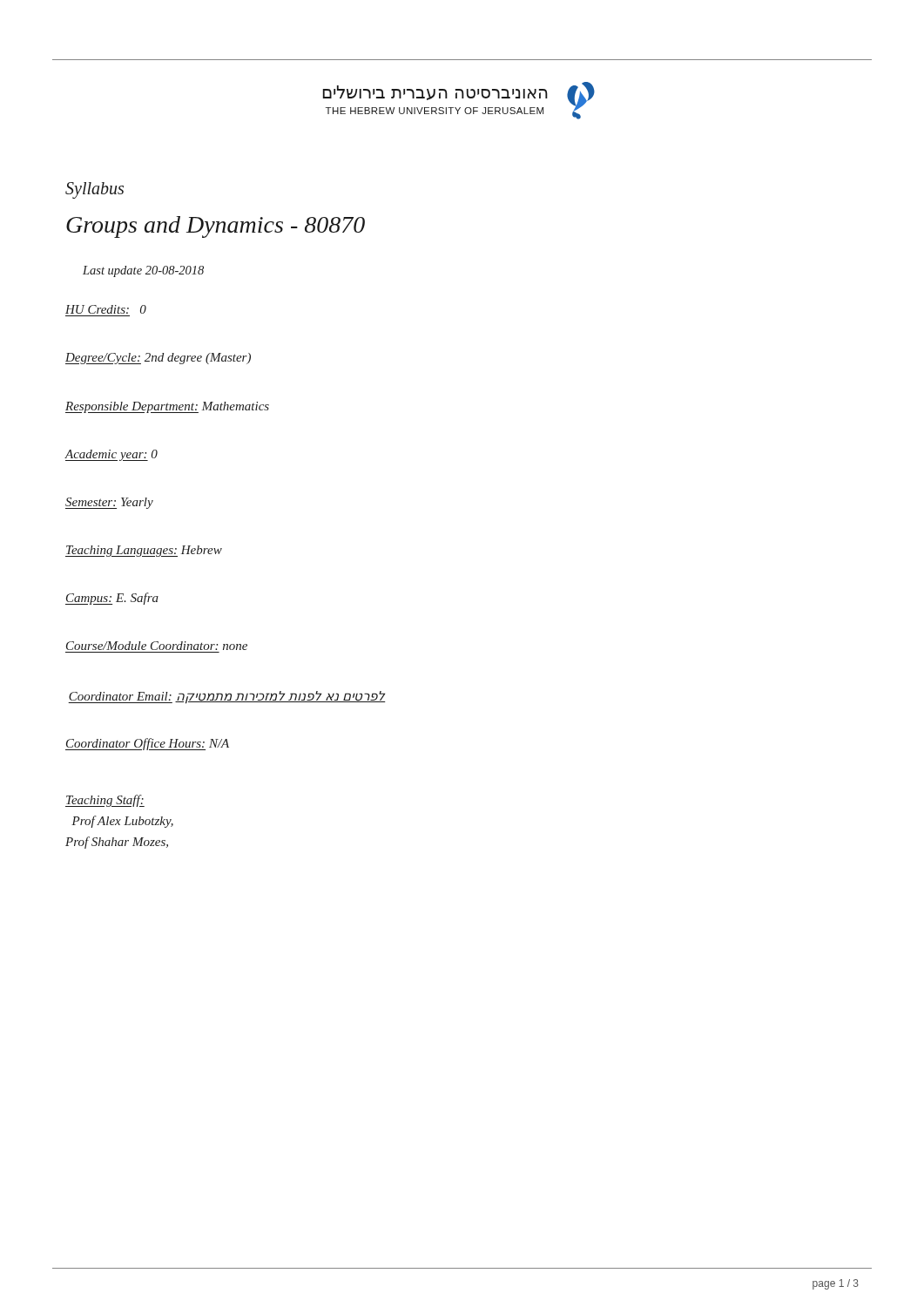Select the region starting "Campus: E. Safra"

coord(112,598)
